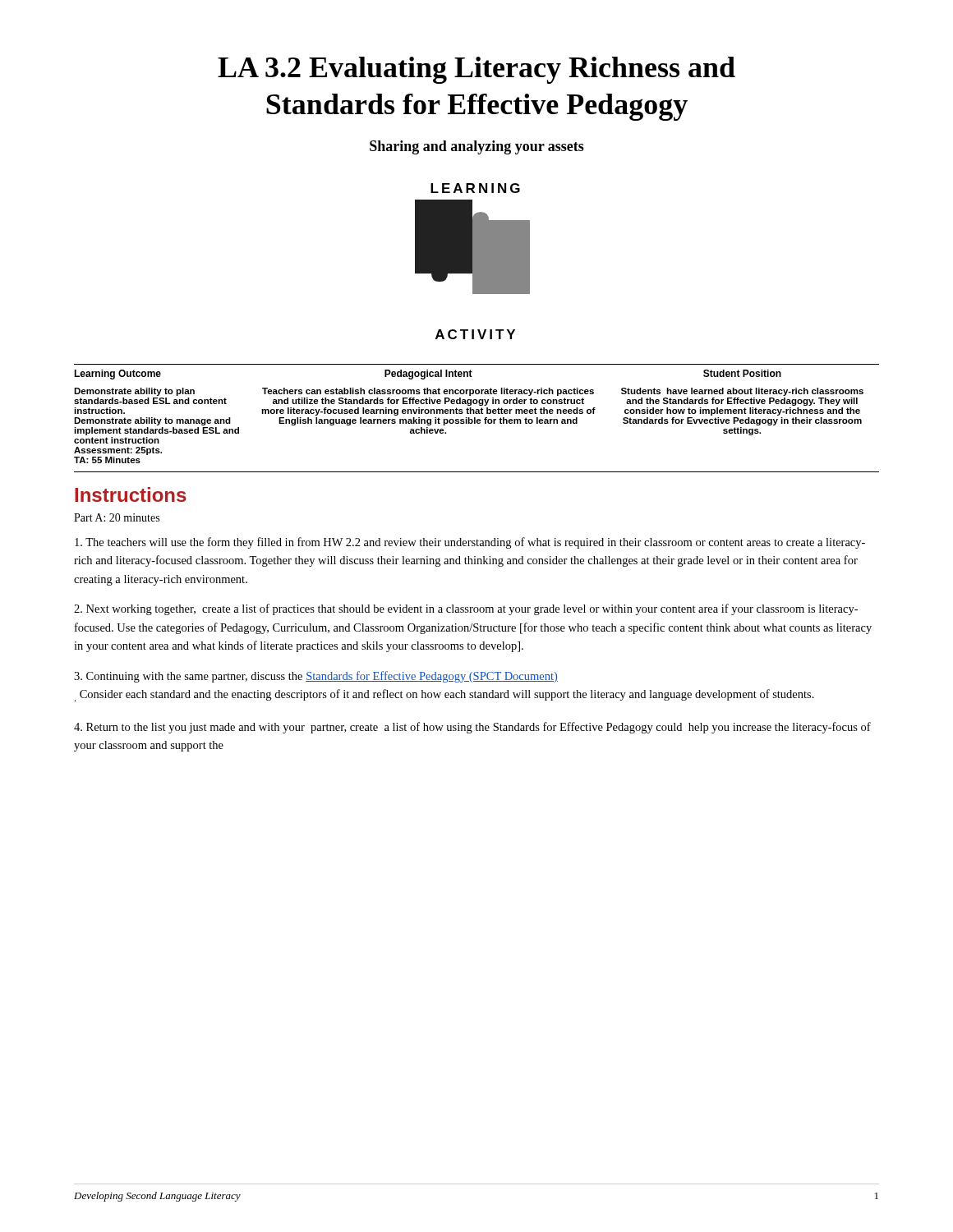Click where it says "Sharing and analyzing your assets"
Viewport: 953px width, 1232px height.
pyautogui.click(x=476, y=146)
